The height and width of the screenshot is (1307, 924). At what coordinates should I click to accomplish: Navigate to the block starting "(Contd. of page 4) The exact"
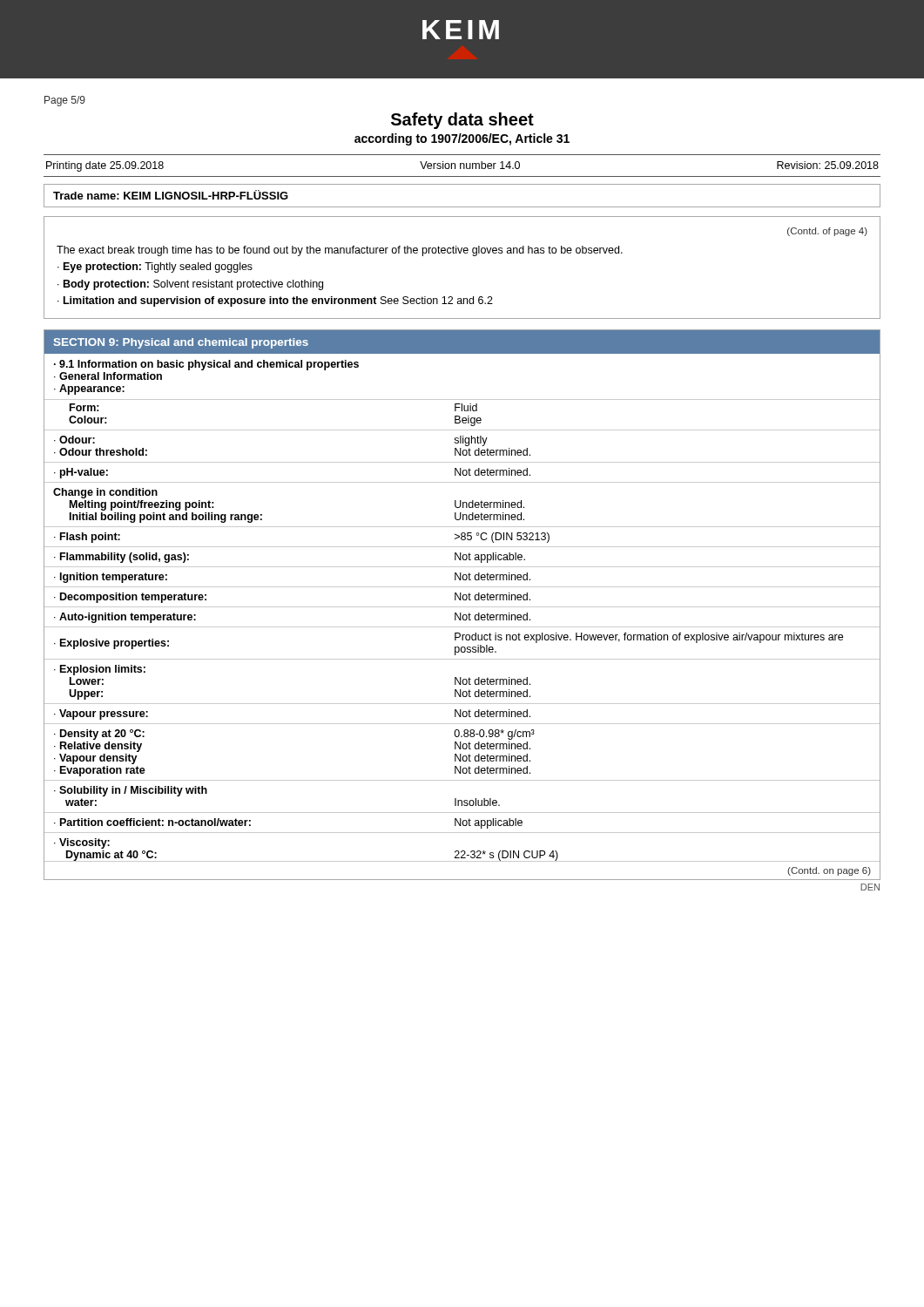(827, 232)
